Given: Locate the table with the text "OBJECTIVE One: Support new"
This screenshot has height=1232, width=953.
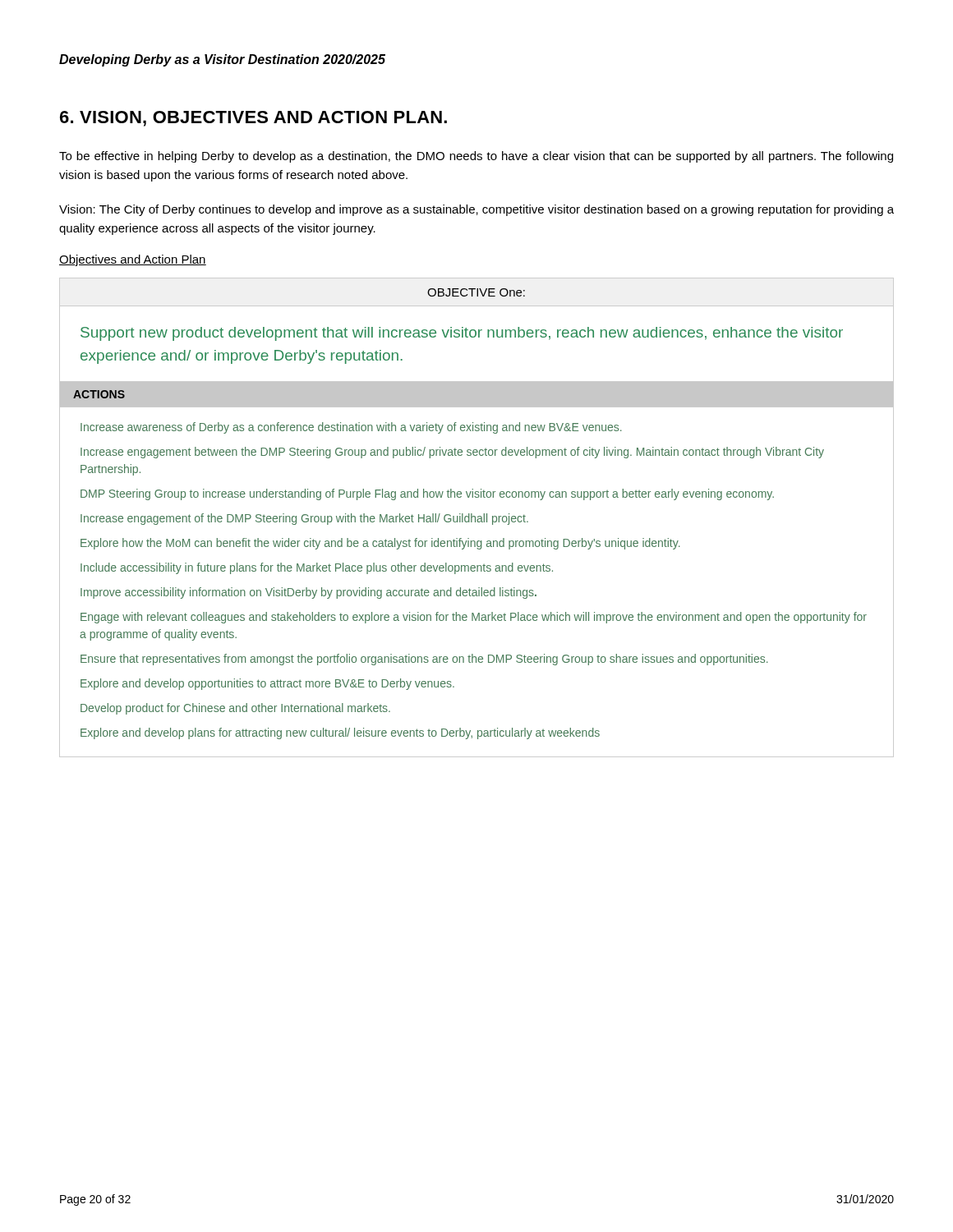Looking at the screenshot, I should point(476,517).
